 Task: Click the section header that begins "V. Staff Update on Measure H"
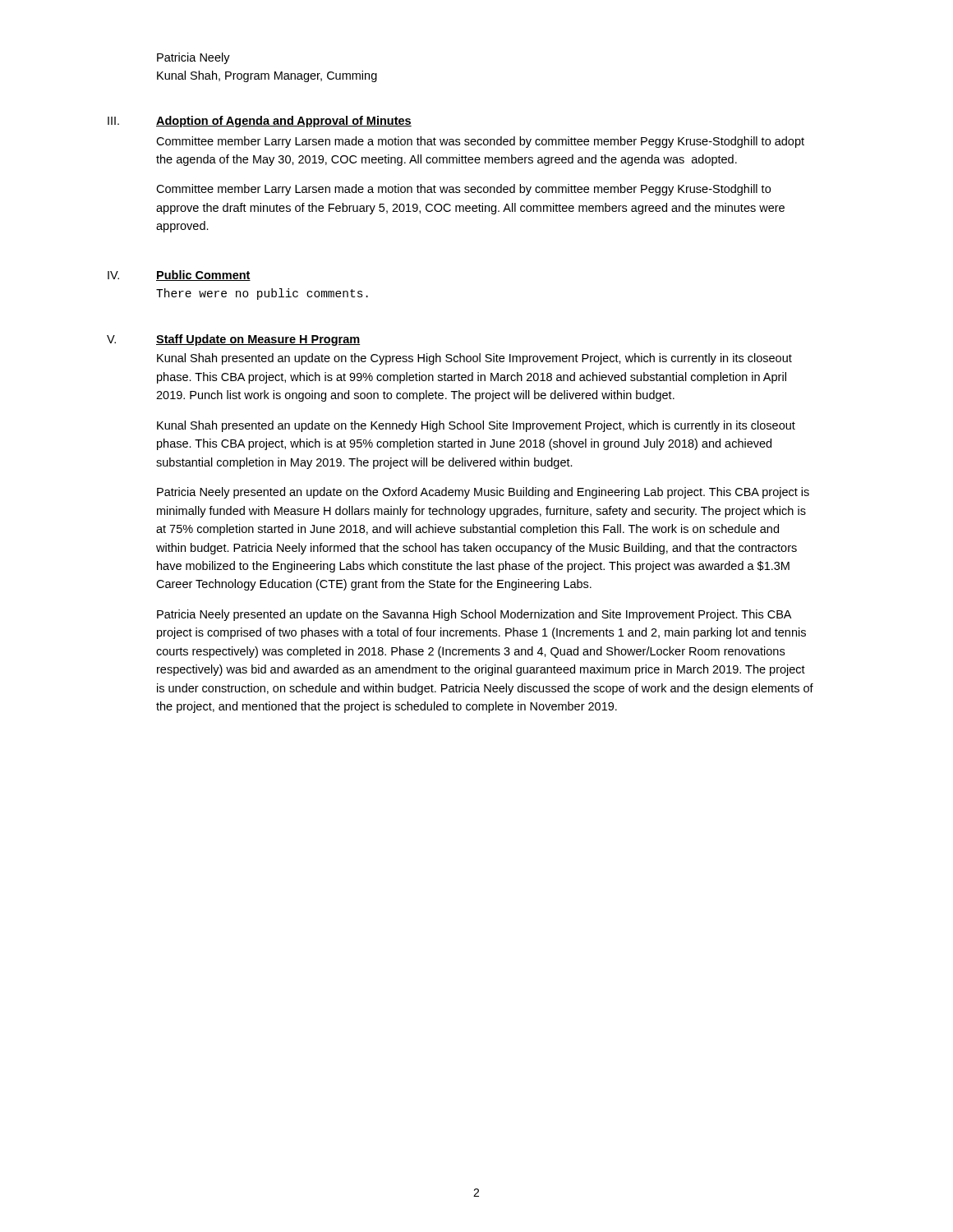[x=233, y=340]
